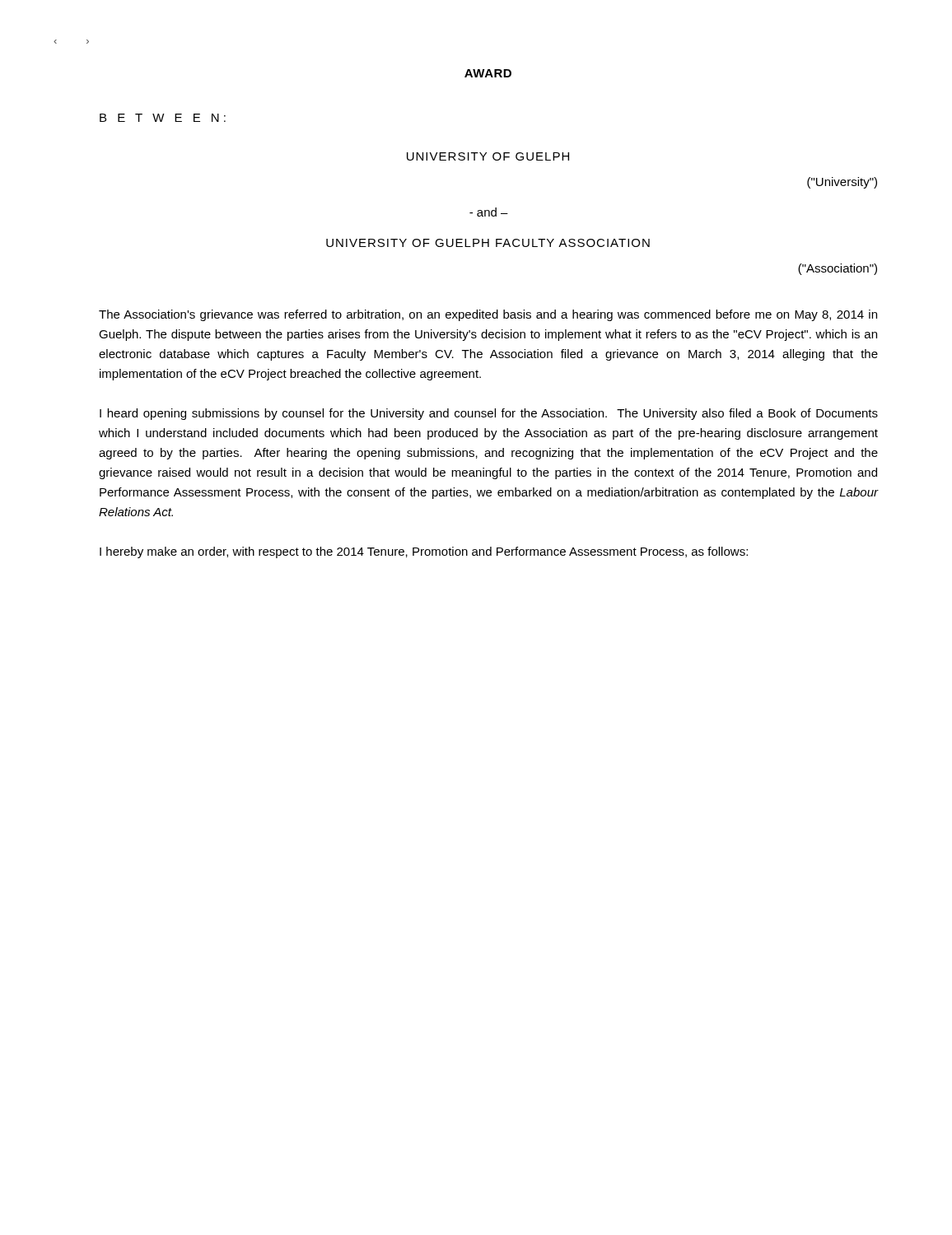Select the text block that reads "I hereby make an order, with"

(x=424, y=551)
